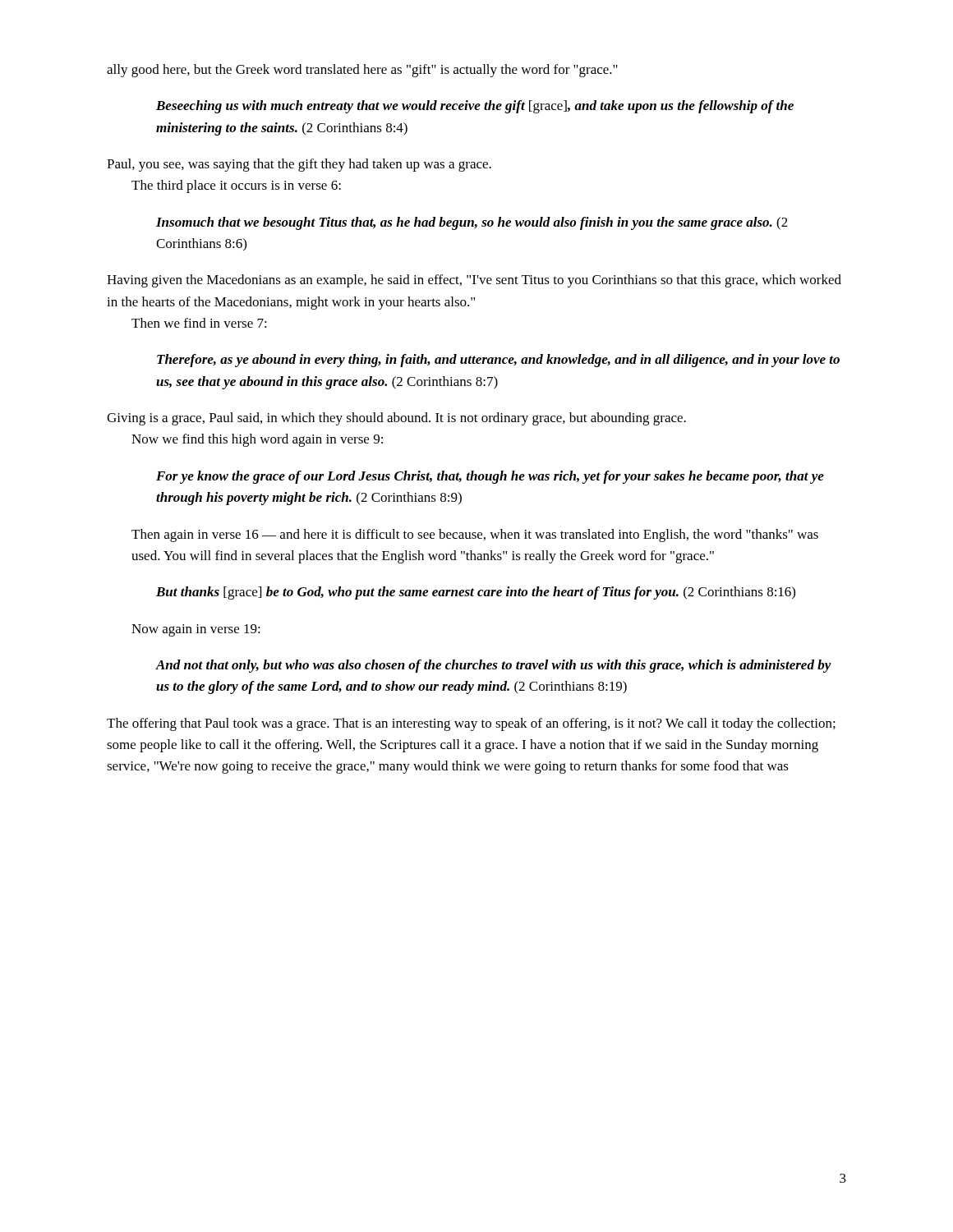Screen dimensions: 1232x953
Task: Select the text block starting "Insomuch that we"
Action: tap(501, 233)
